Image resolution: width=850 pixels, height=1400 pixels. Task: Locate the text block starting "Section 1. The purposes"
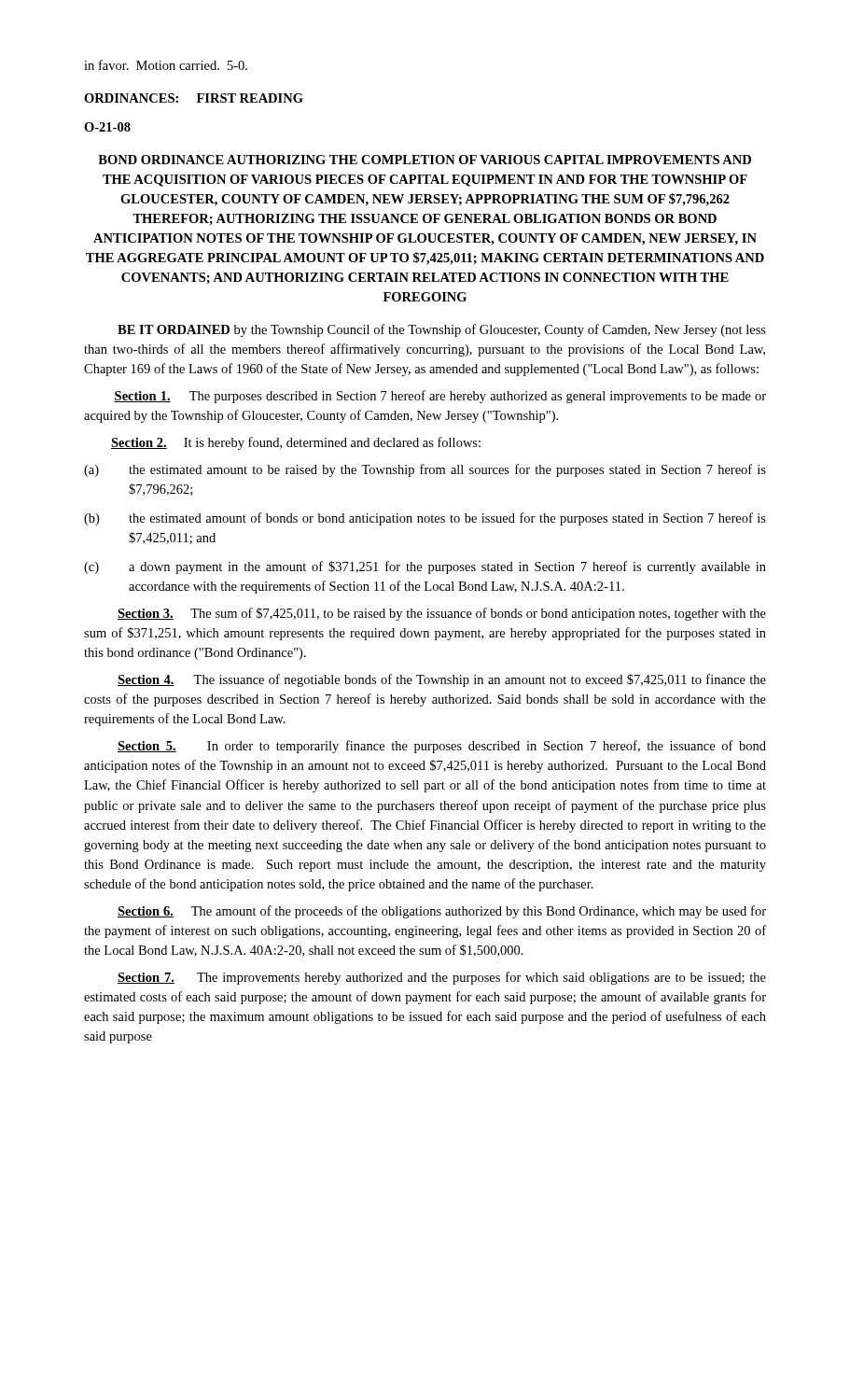coord(425,406)
